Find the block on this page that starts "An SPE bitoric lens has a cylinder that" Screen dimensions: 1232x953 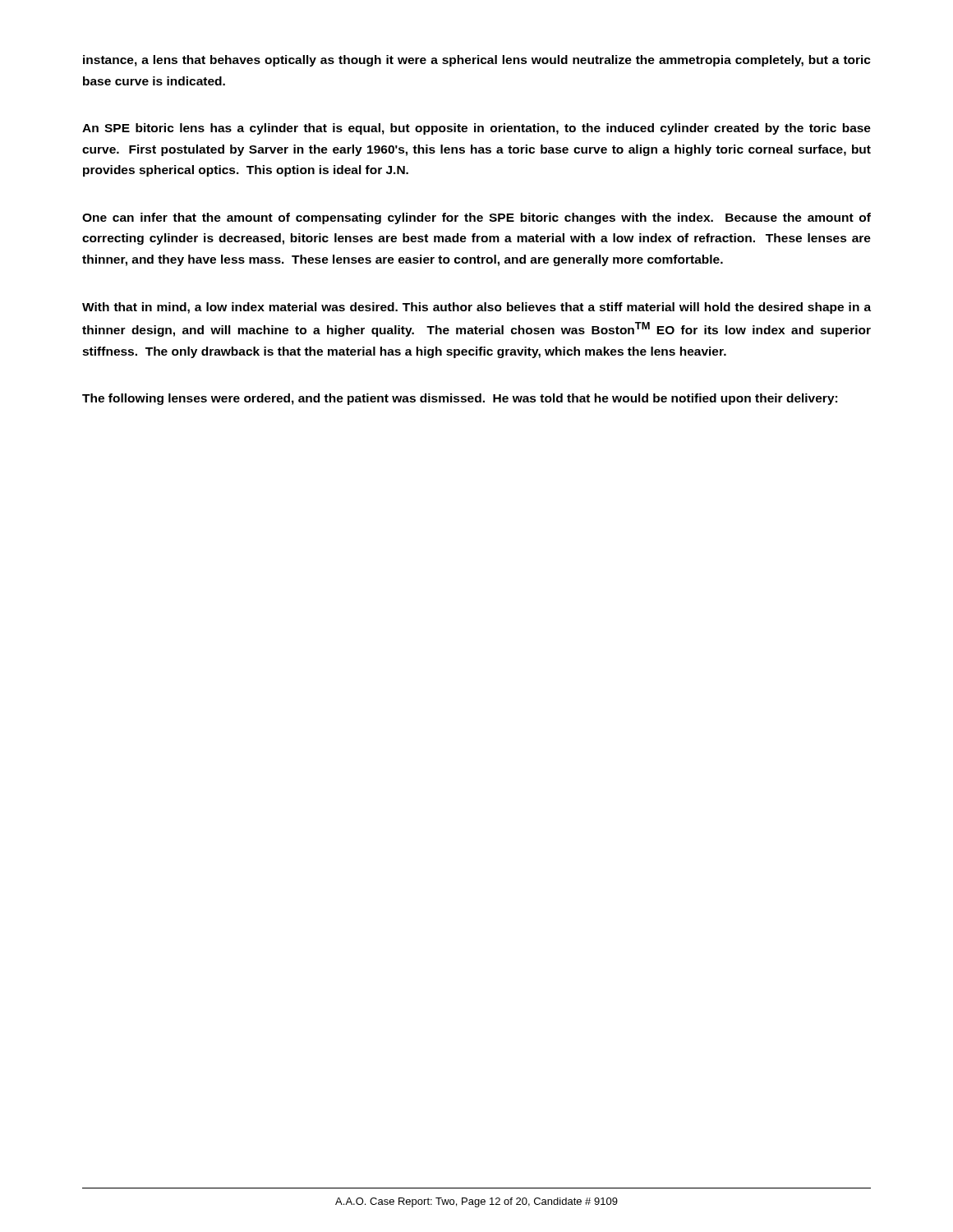coord(476,149)
